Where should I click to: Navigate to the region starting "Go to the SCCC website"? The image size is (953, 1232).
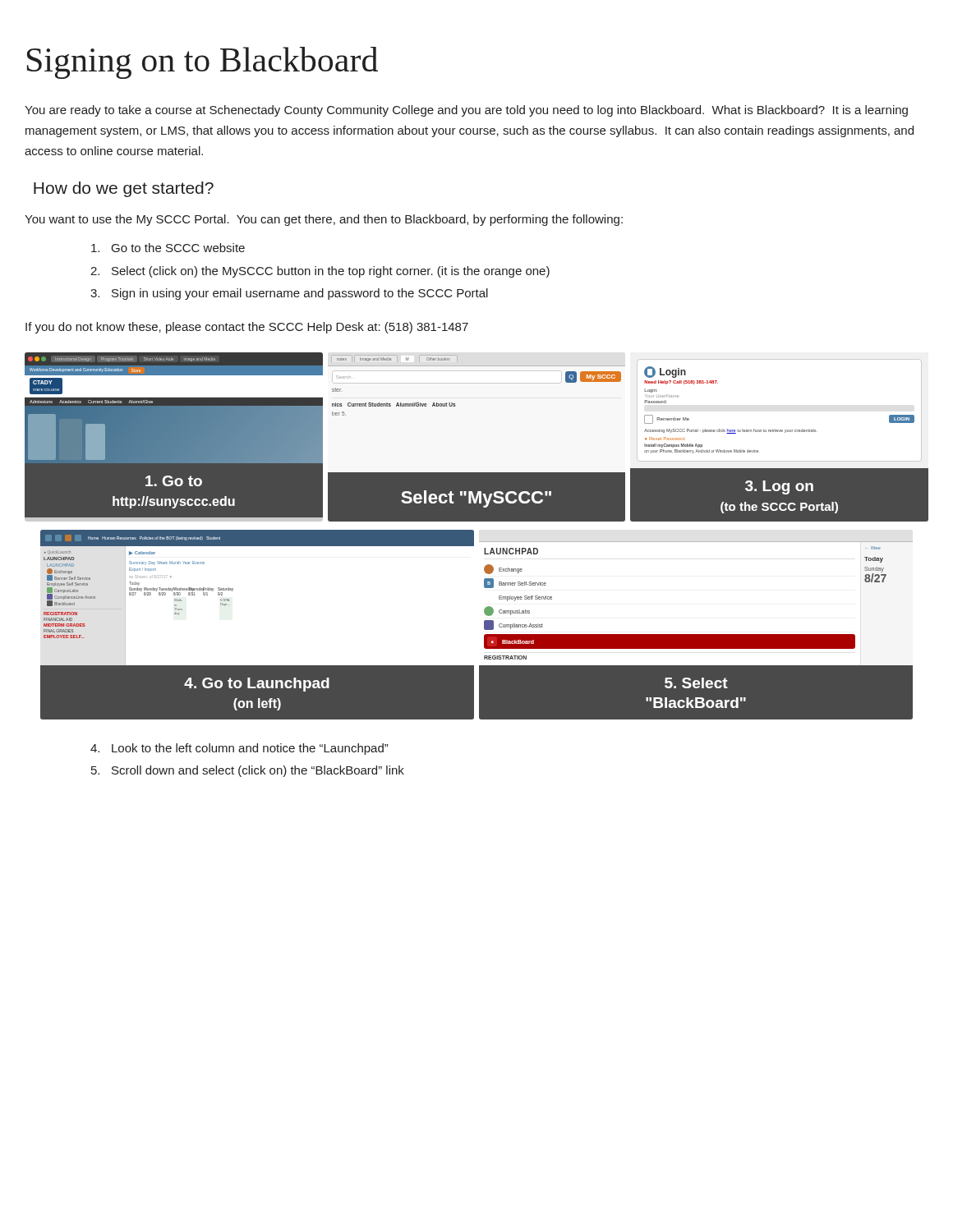tap(168, 248)
